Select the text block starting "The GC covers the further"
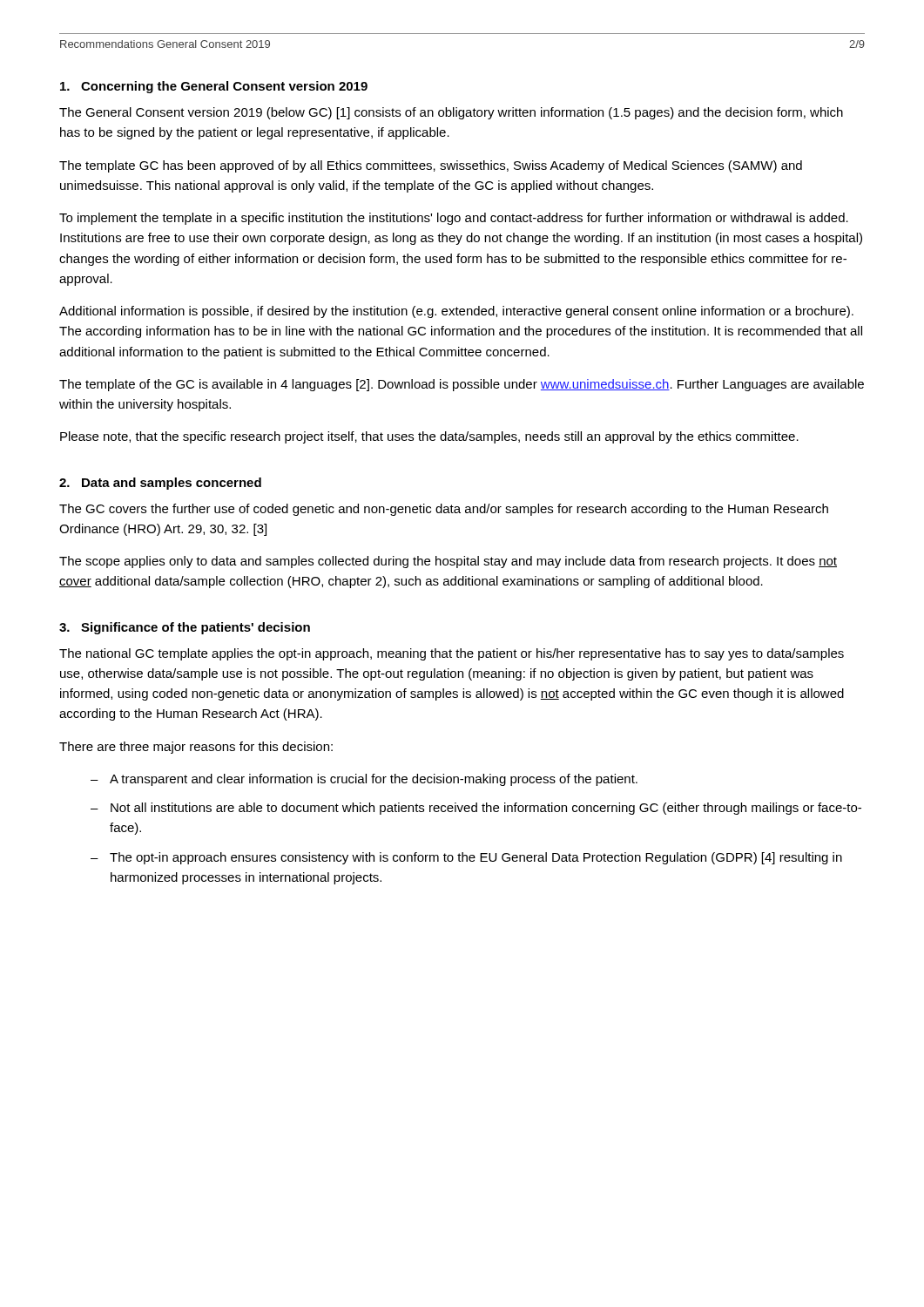The width and height of the screenshot is (924, 1307). click(444, 518)
